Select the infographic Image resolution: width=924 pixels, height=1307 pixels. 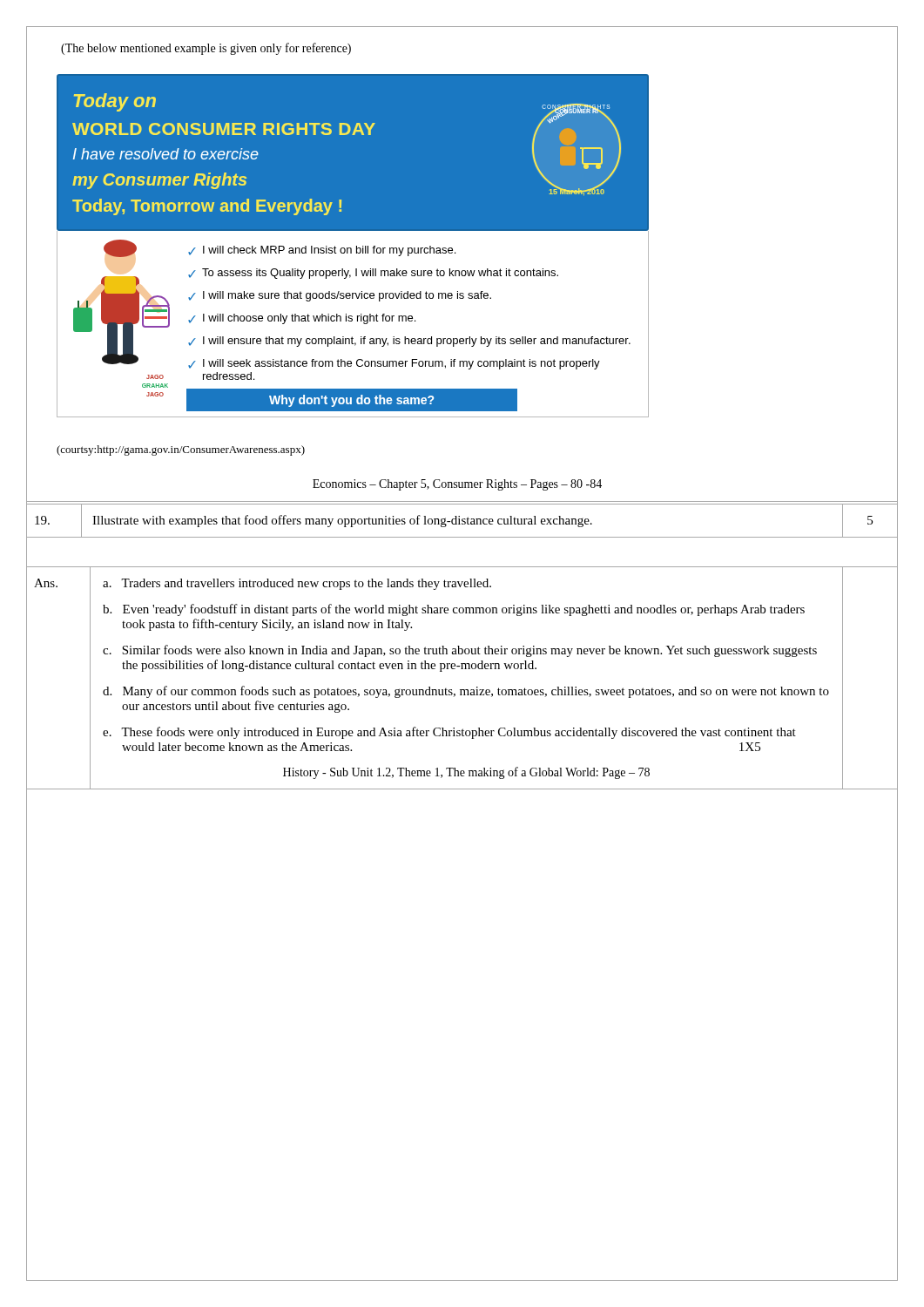353,246
